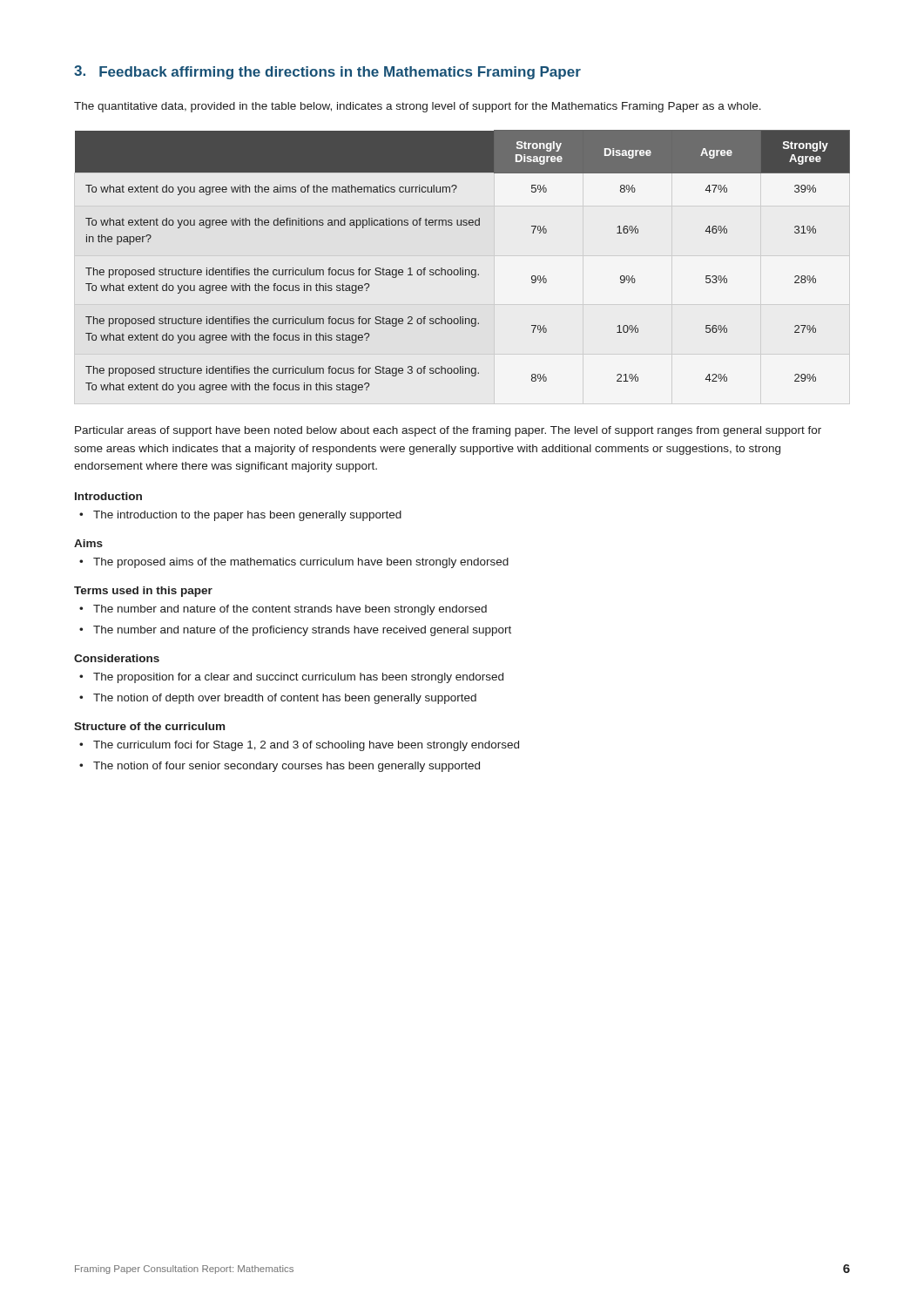Locate the list item containing "The proposed aims of the mathematics curriculum"
The image size is (924, 1307).
[x=301, y=562]
